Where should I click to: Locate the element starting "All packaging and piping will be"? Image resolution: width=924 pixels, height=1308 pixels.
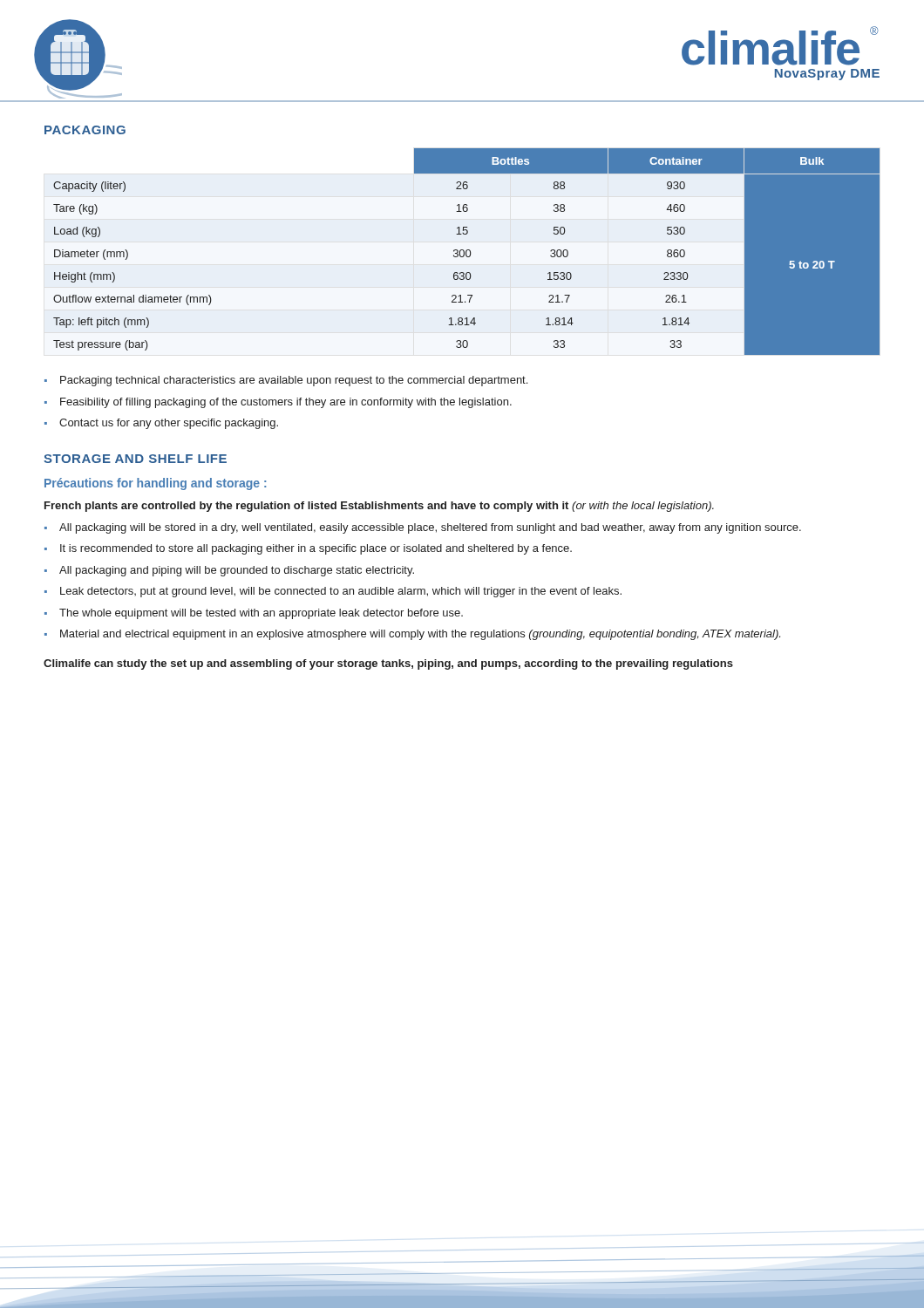237,569
